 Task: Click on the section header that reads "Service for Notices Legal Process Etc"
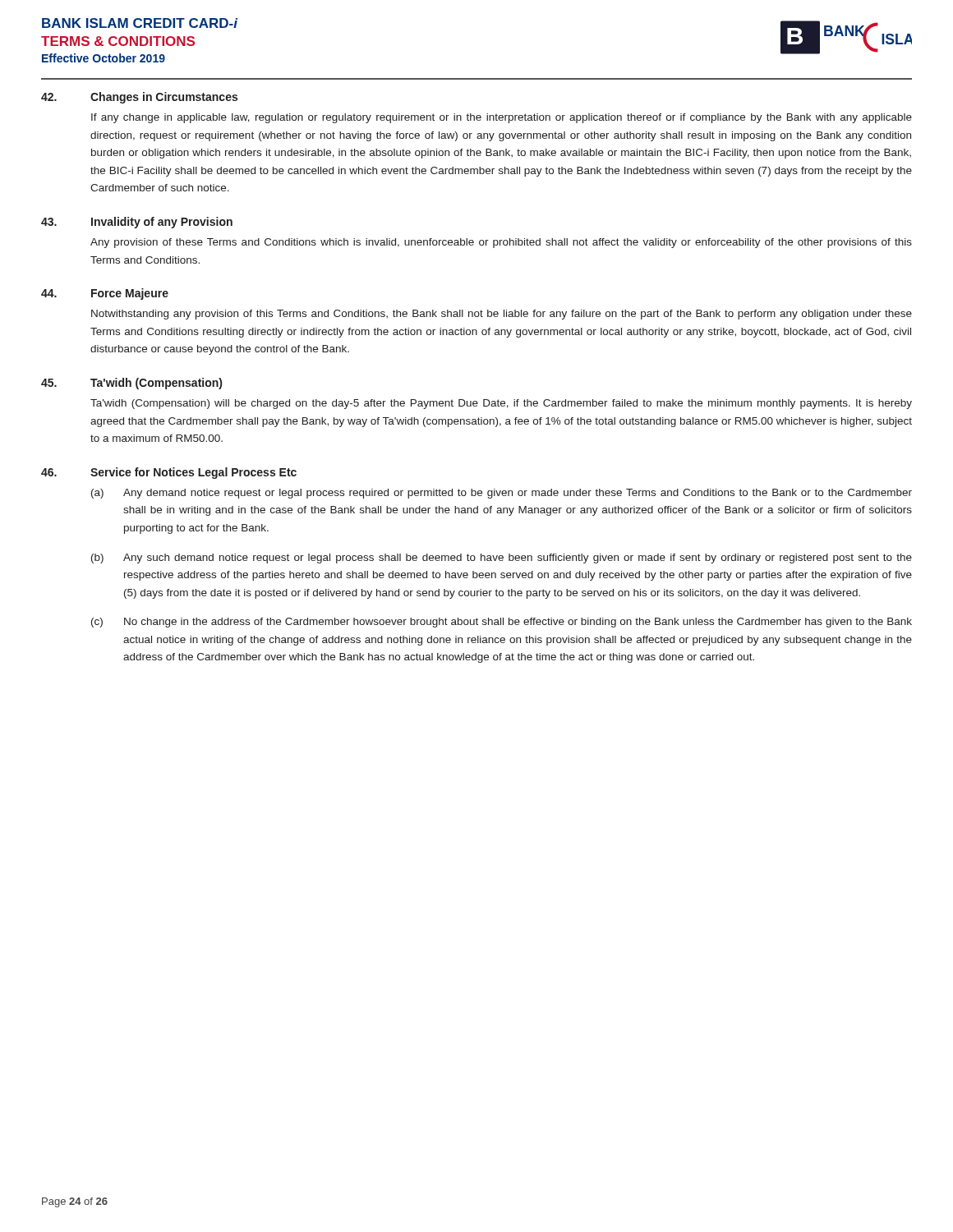coord(194,472)
